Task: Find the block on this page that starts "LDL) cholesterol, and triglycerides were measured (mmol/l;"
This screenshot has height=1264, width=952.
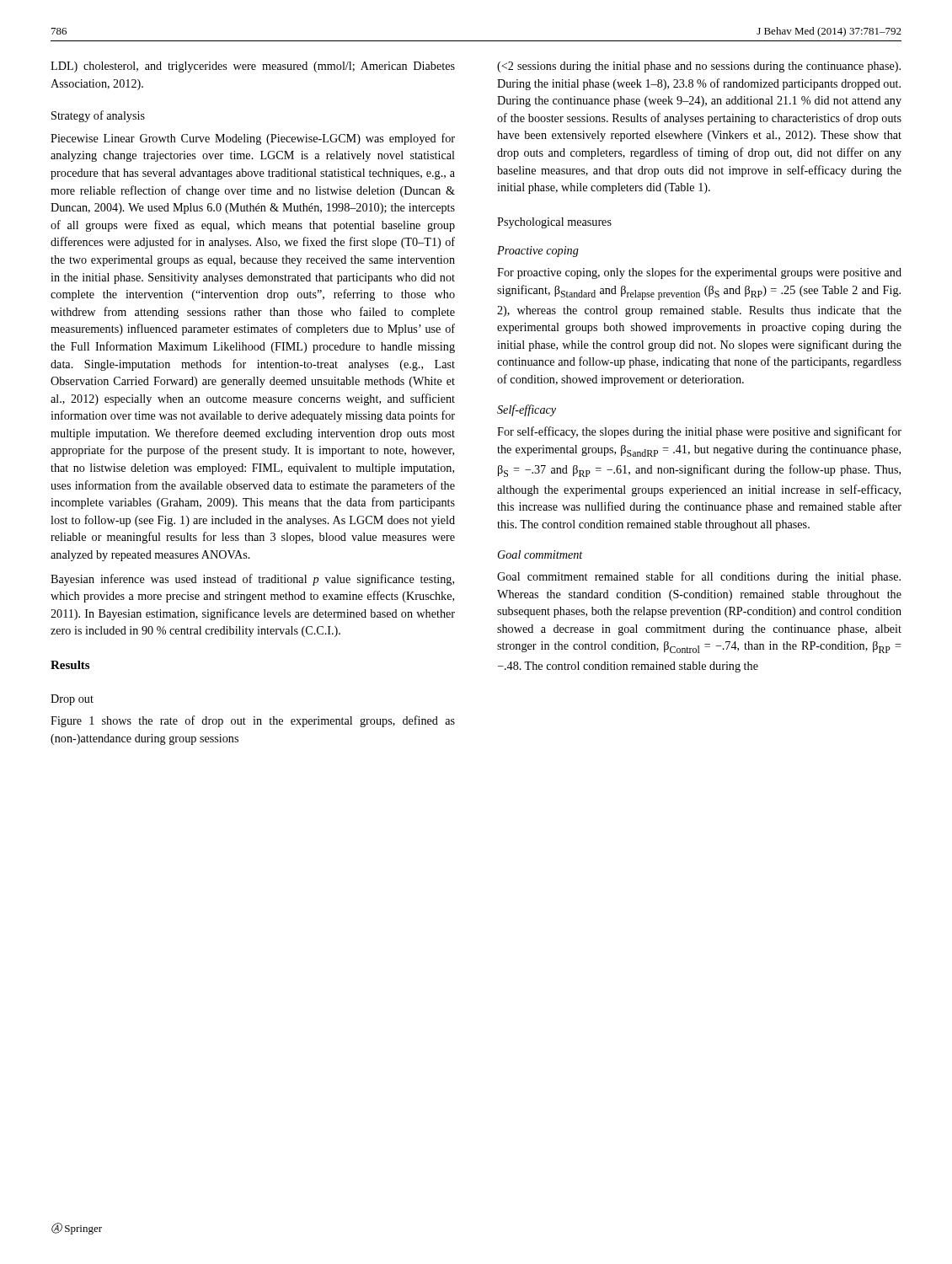Action: tap(253, 75)
